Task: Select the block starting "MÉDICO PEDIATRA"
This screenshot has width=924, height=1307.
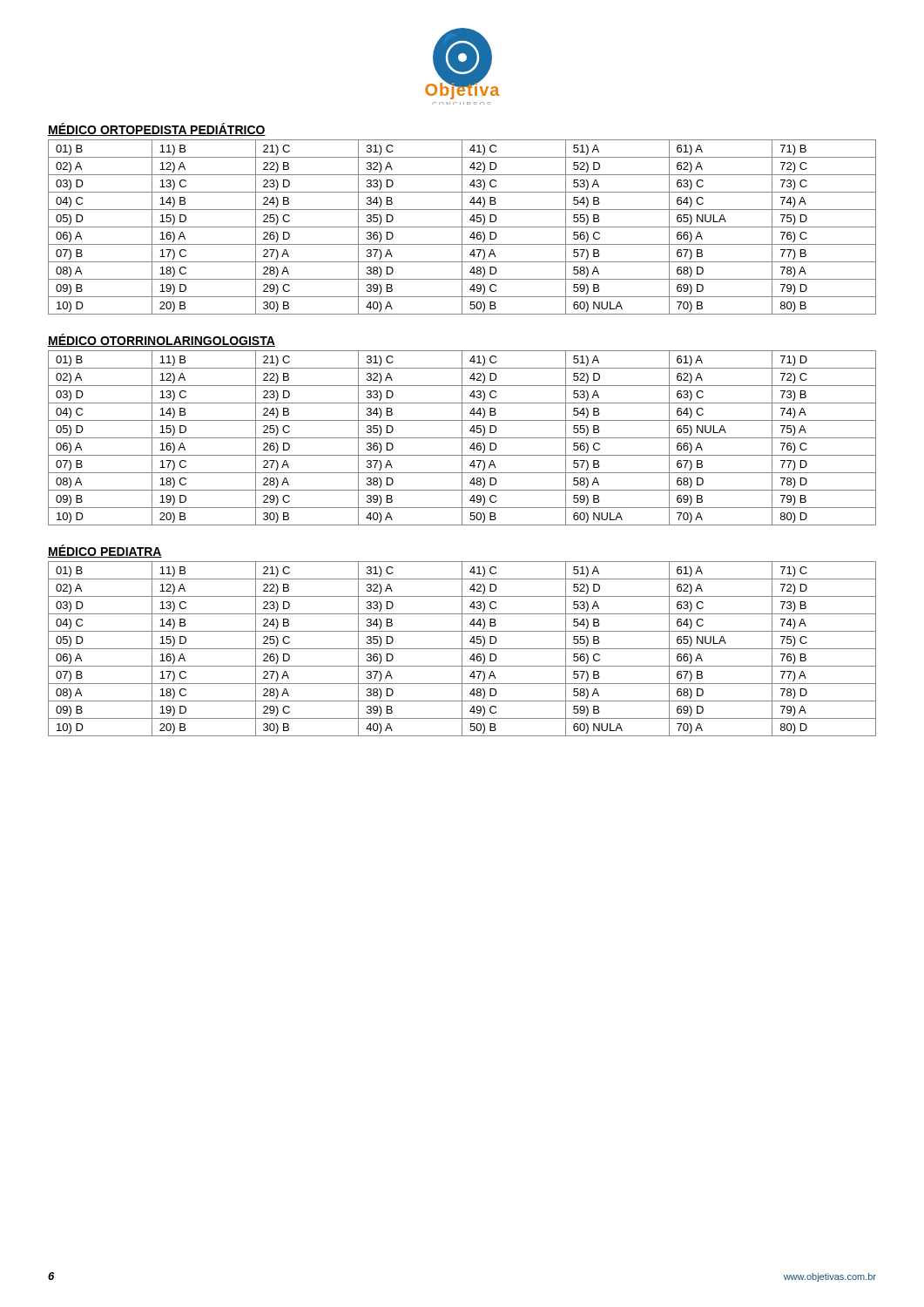Action: [x=105, y=552]
